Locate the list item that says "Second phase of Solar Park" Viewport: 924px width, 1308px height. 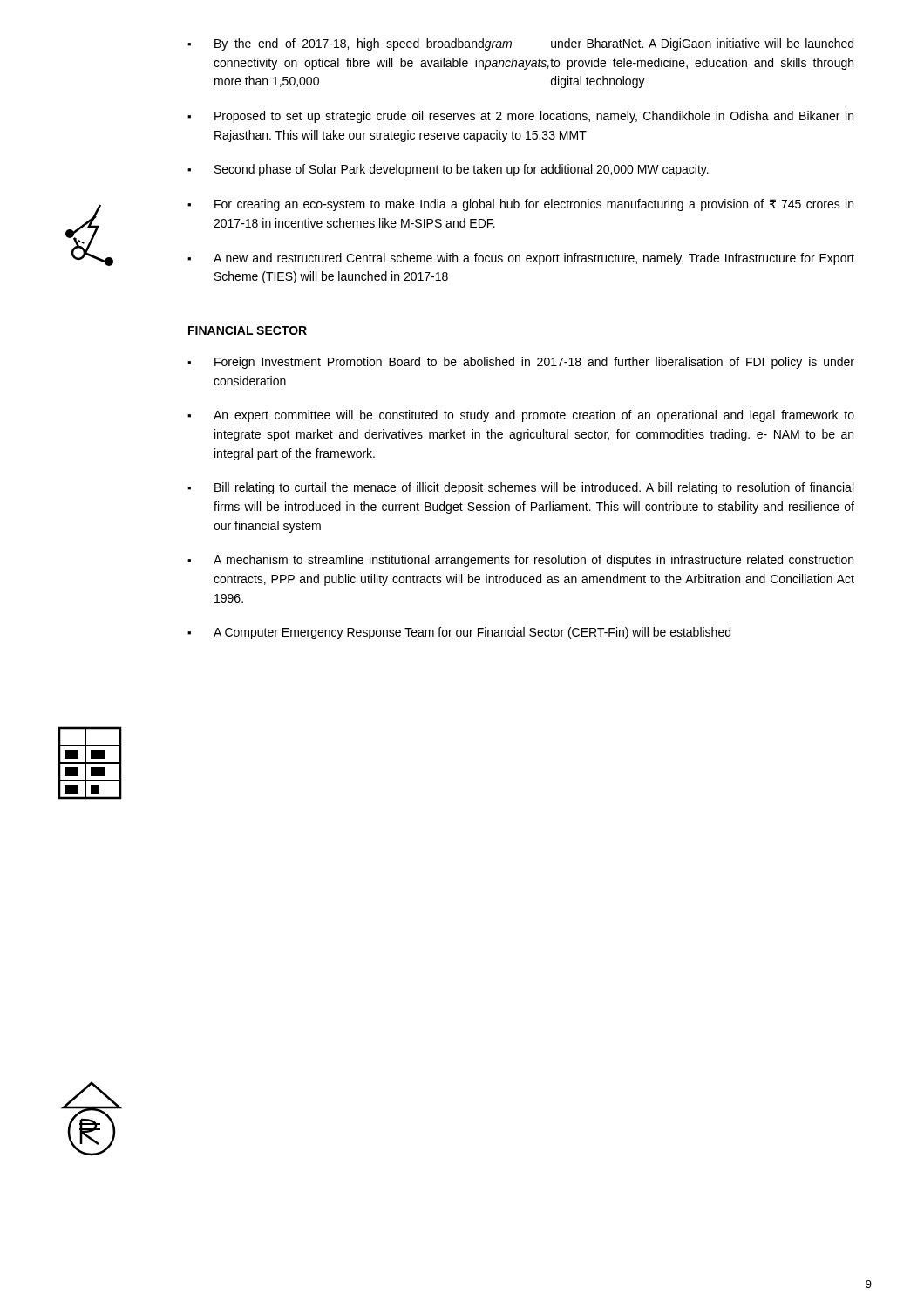click(521, 170)
